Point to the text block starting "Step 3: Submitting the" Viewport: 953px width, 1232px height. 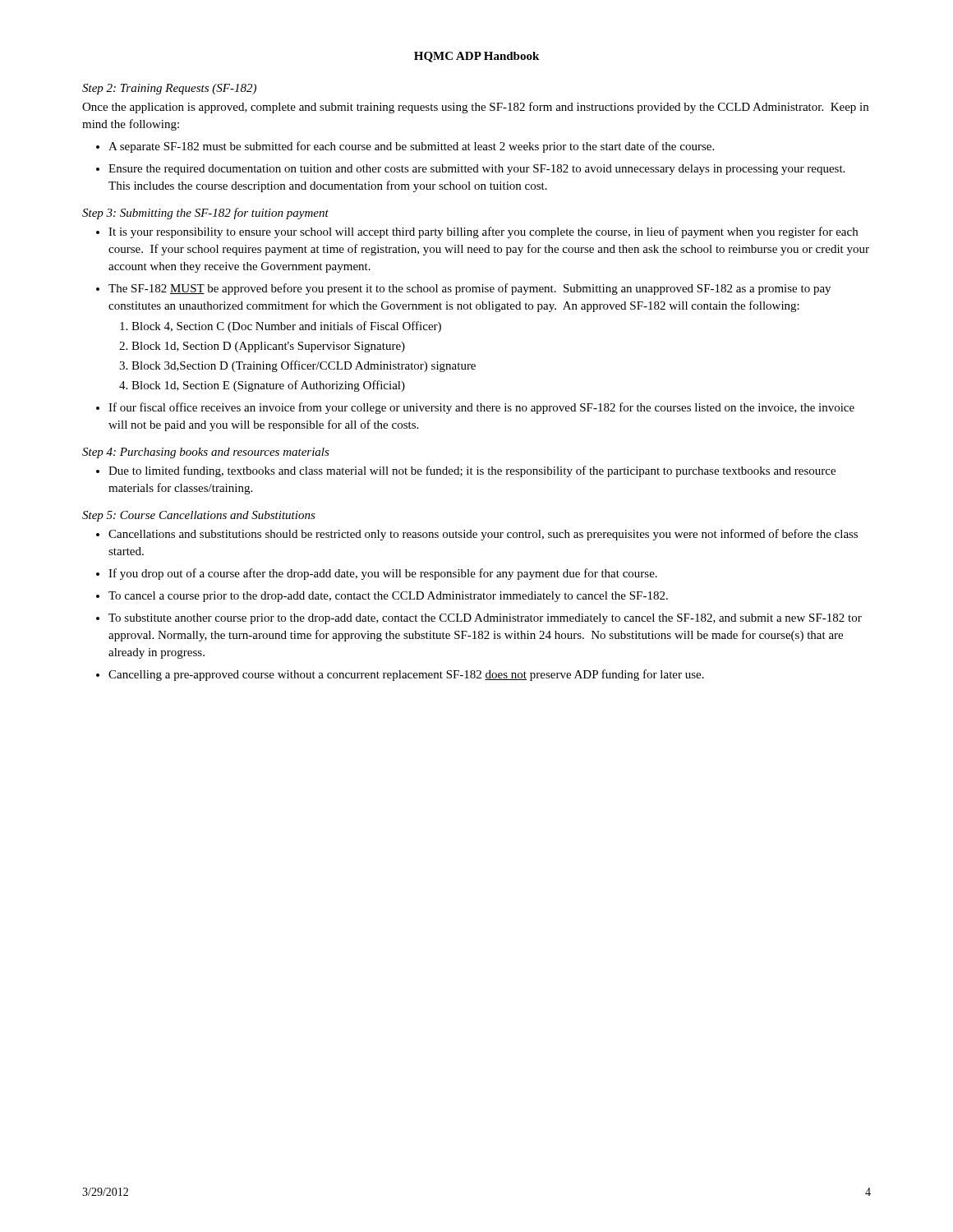coord(205,213)
